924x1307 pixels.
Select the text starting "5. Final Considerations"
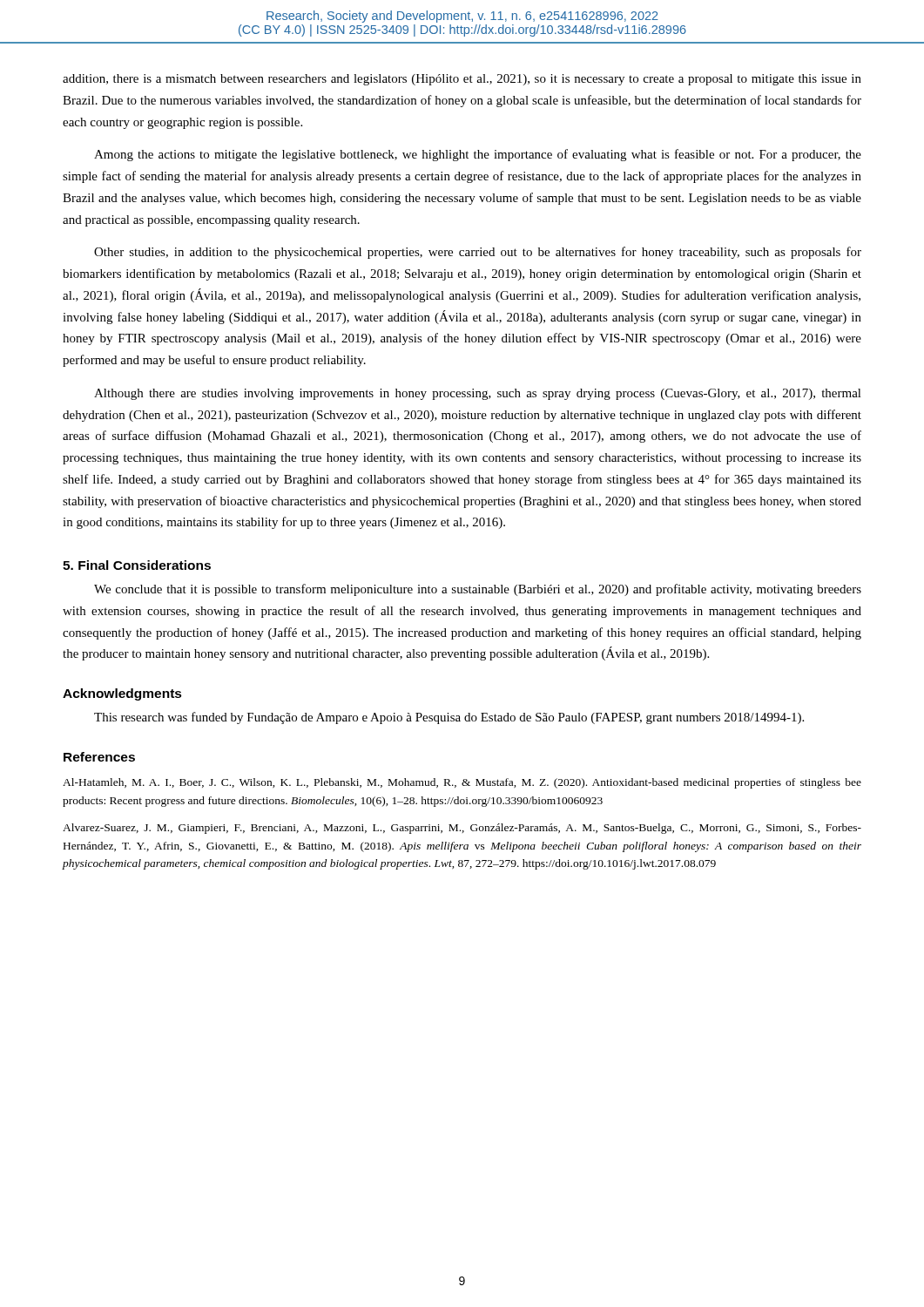click(137, 565)
